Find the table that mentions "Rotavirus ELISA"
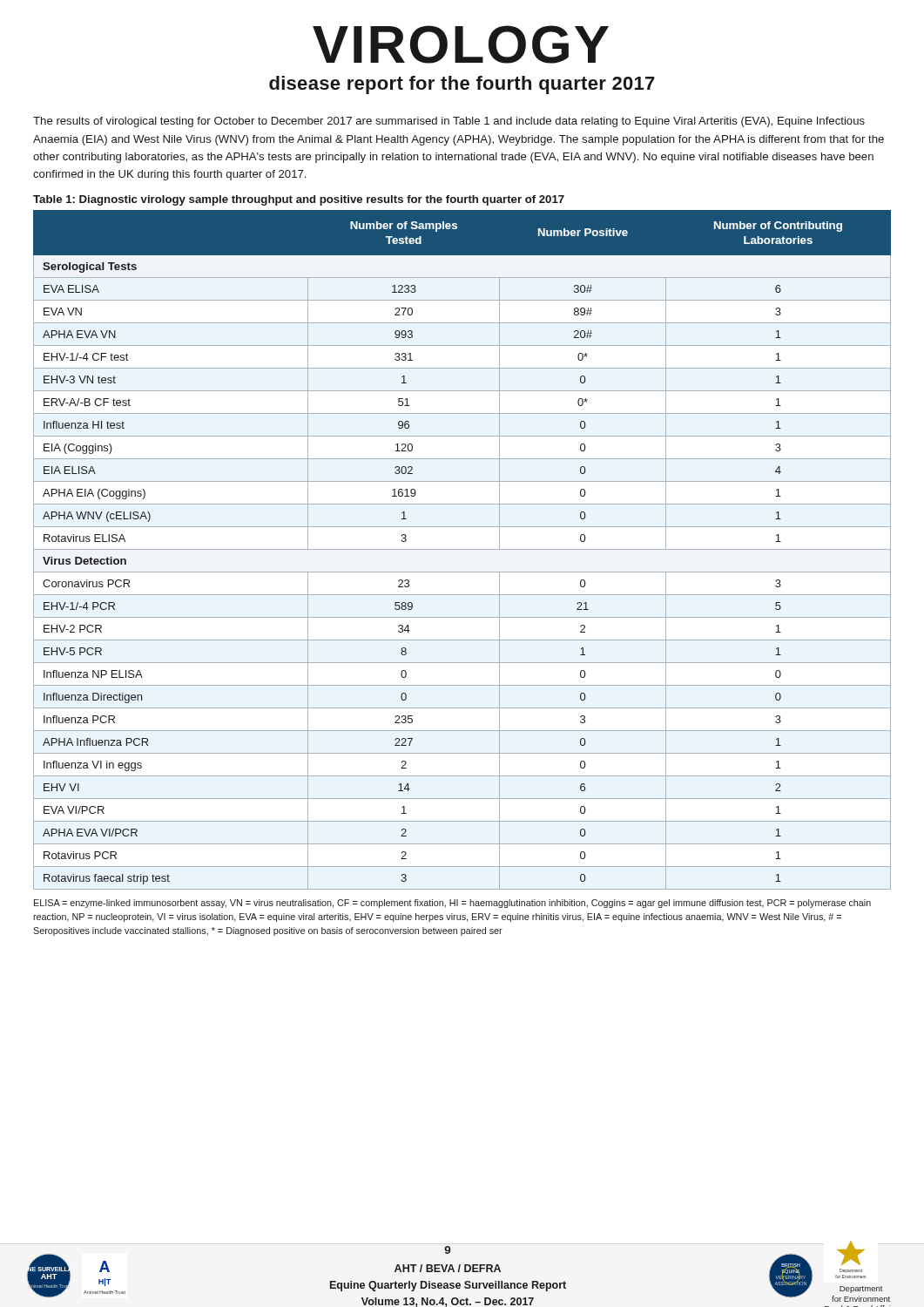 coord(462,550)
